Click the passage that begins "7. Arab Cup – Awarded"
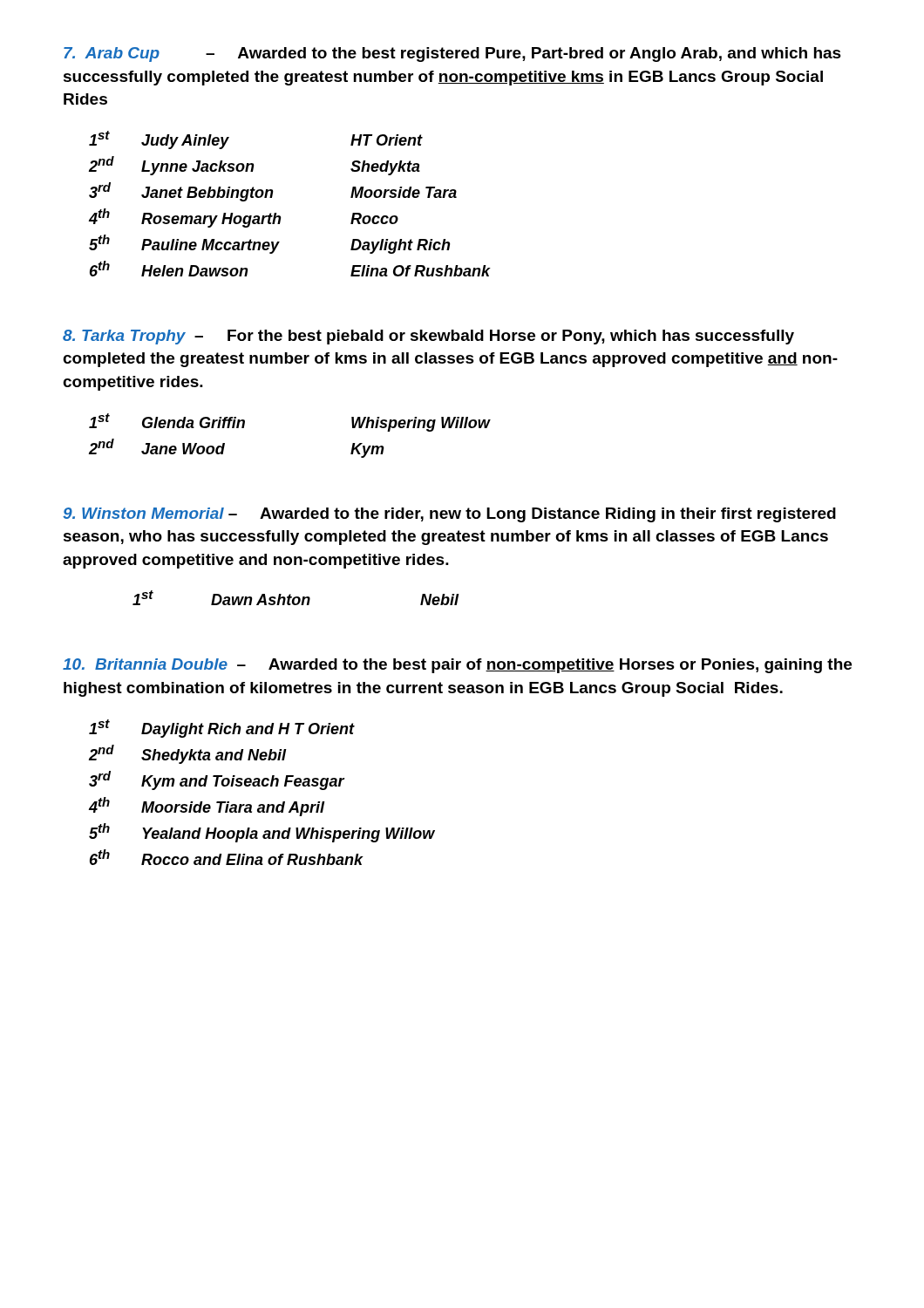The width and height of the screenshot is (924, 1308). (452, 76)
